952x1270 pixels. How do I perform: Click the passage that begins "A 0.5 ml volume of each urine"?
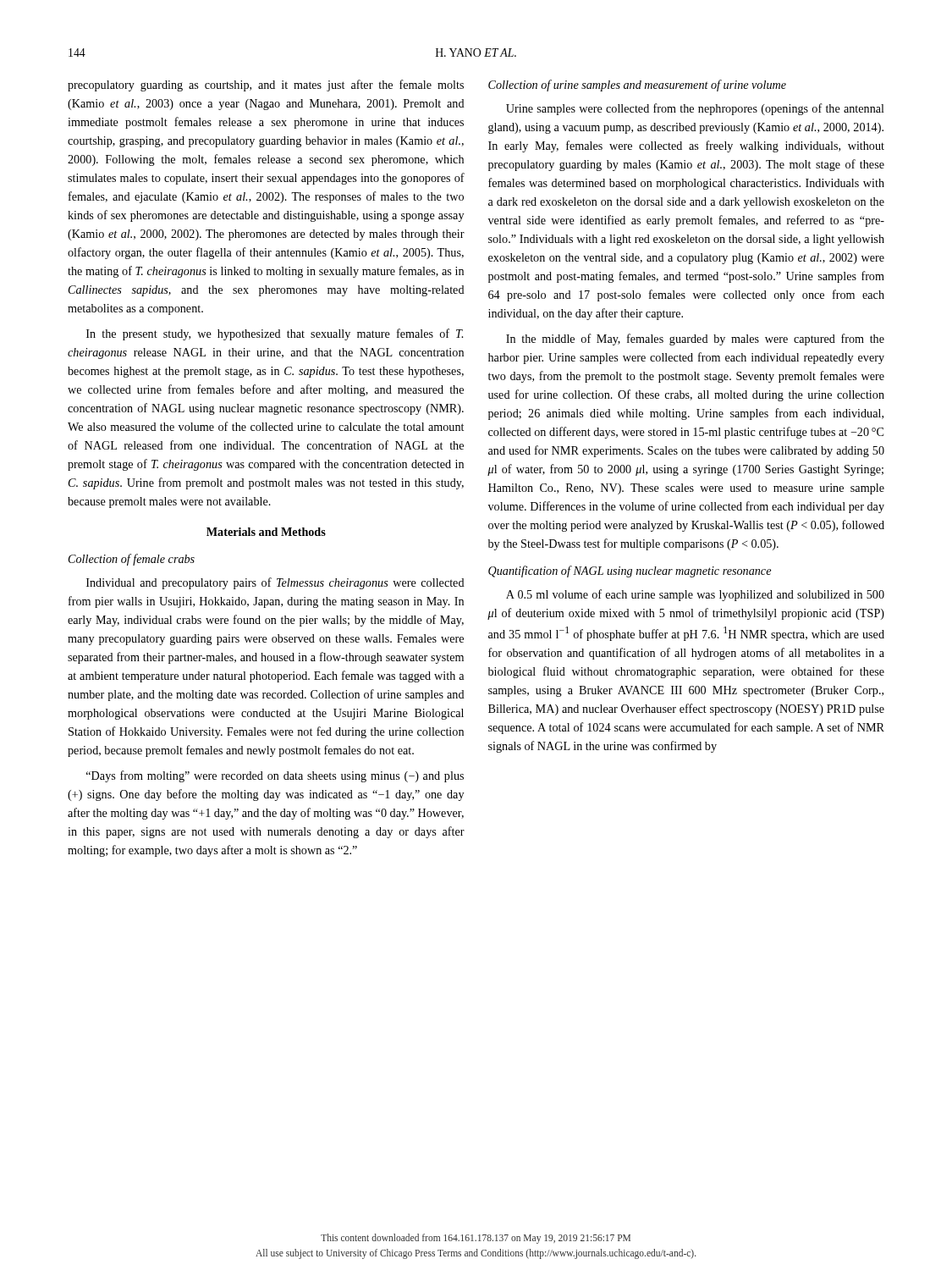click(686, 670)
